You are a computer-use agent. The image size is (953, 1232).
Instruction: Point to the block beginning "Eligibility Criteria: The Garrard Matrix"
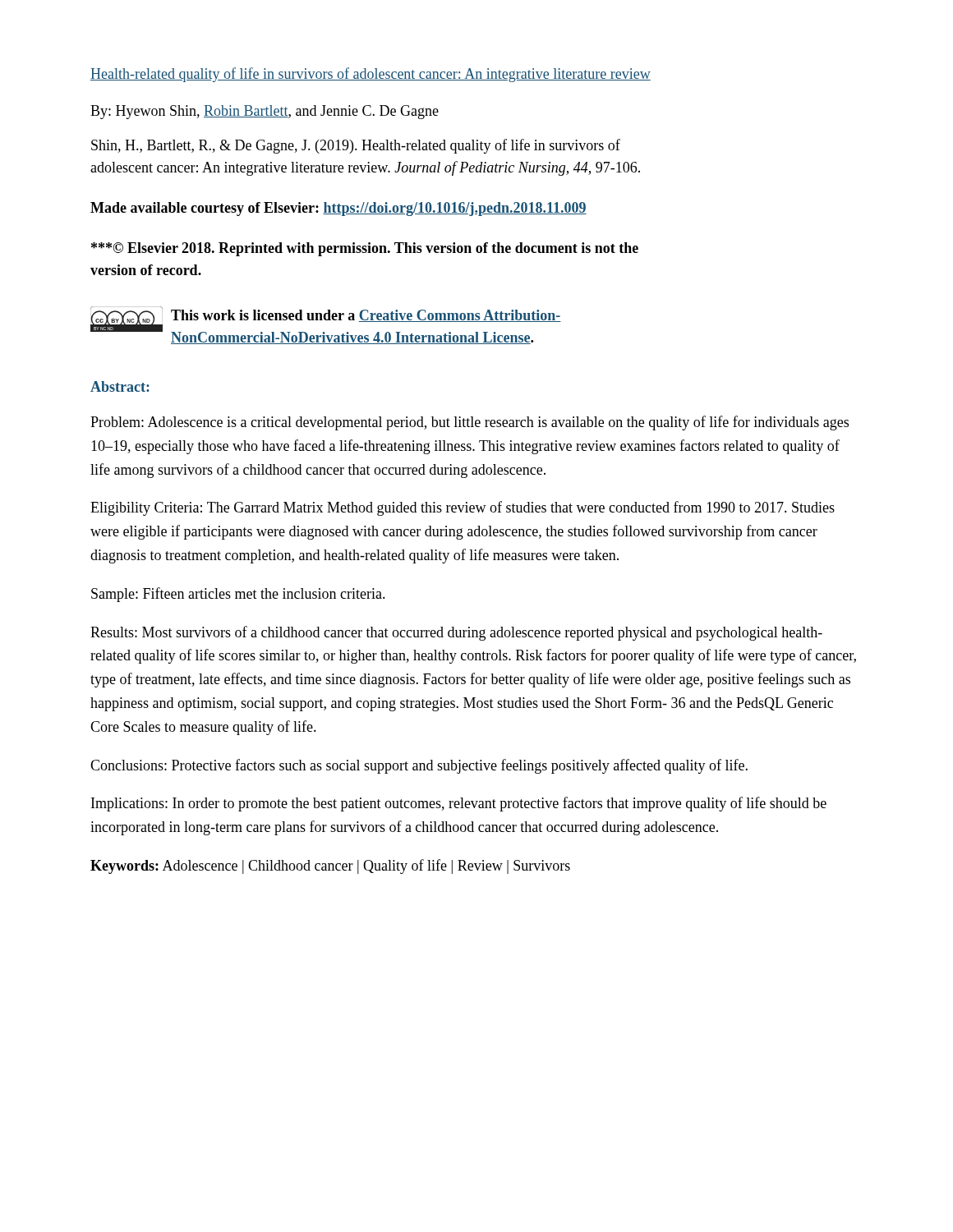pos(462,532)
